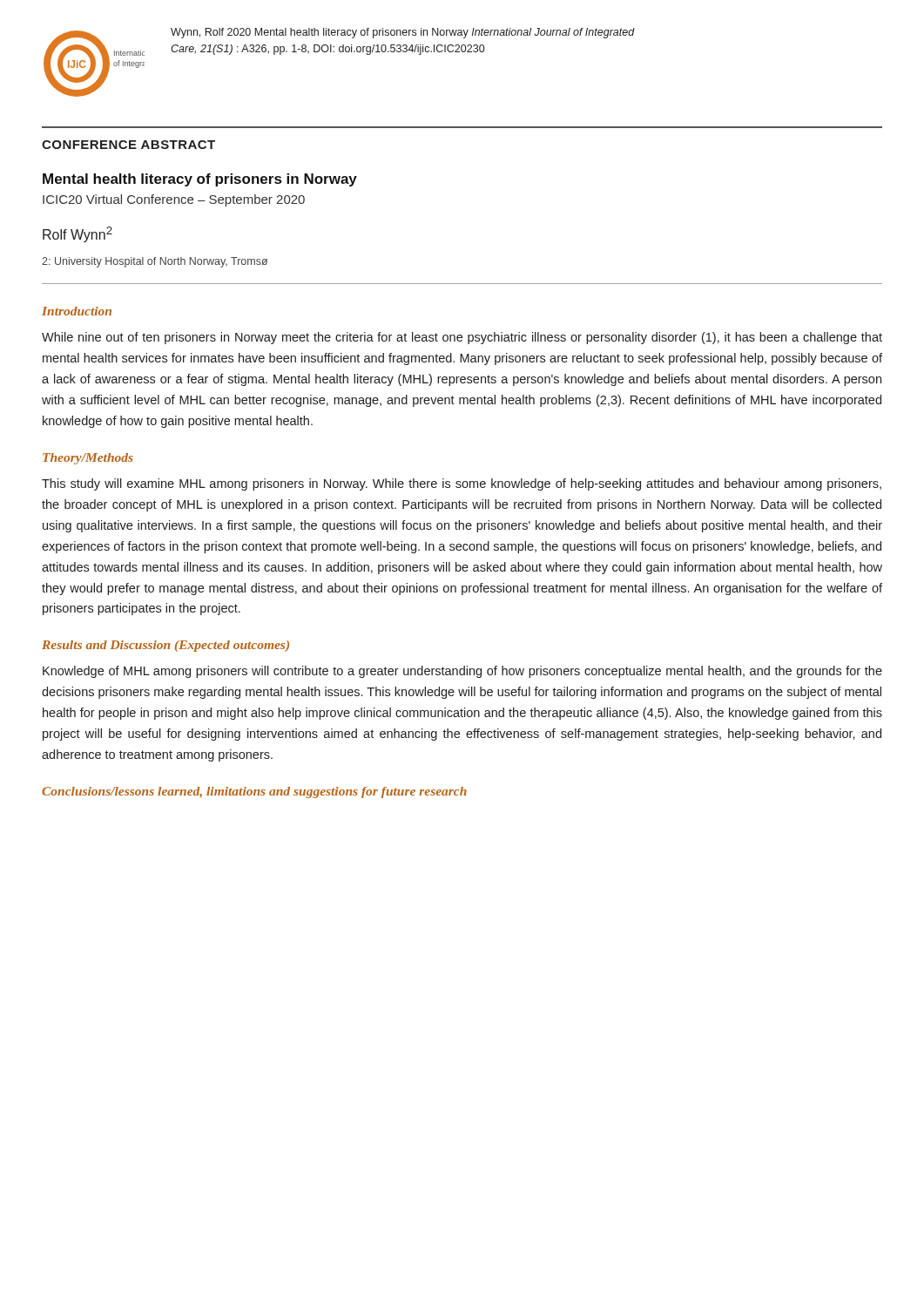Viewport: 924px width, 1307px height.
Task: Click the section header that begins "Conclusions/lessons learned, limitations"
Action: [254, 791]
